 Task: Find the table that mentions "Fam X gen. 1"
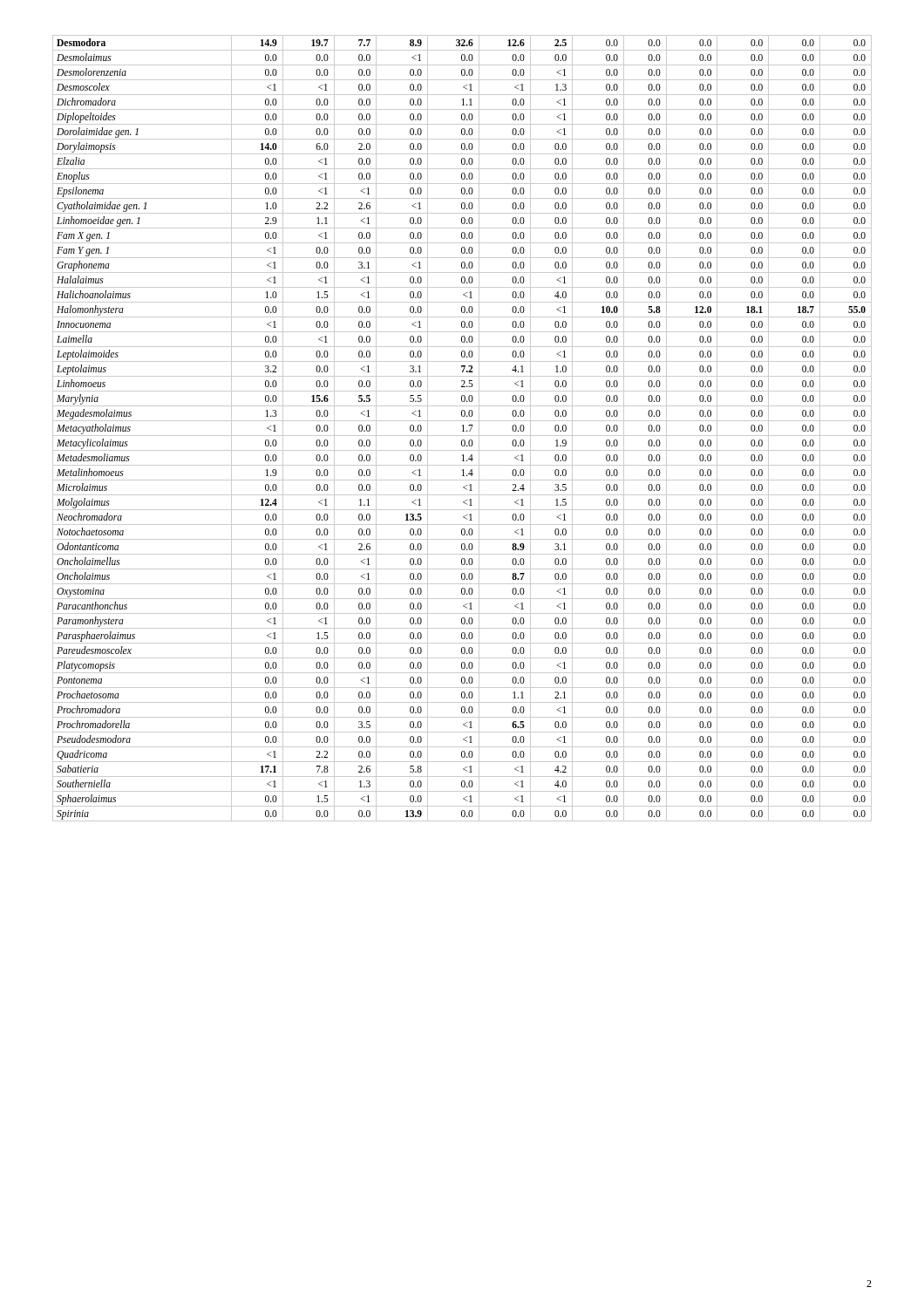click(x=462, y=428)
